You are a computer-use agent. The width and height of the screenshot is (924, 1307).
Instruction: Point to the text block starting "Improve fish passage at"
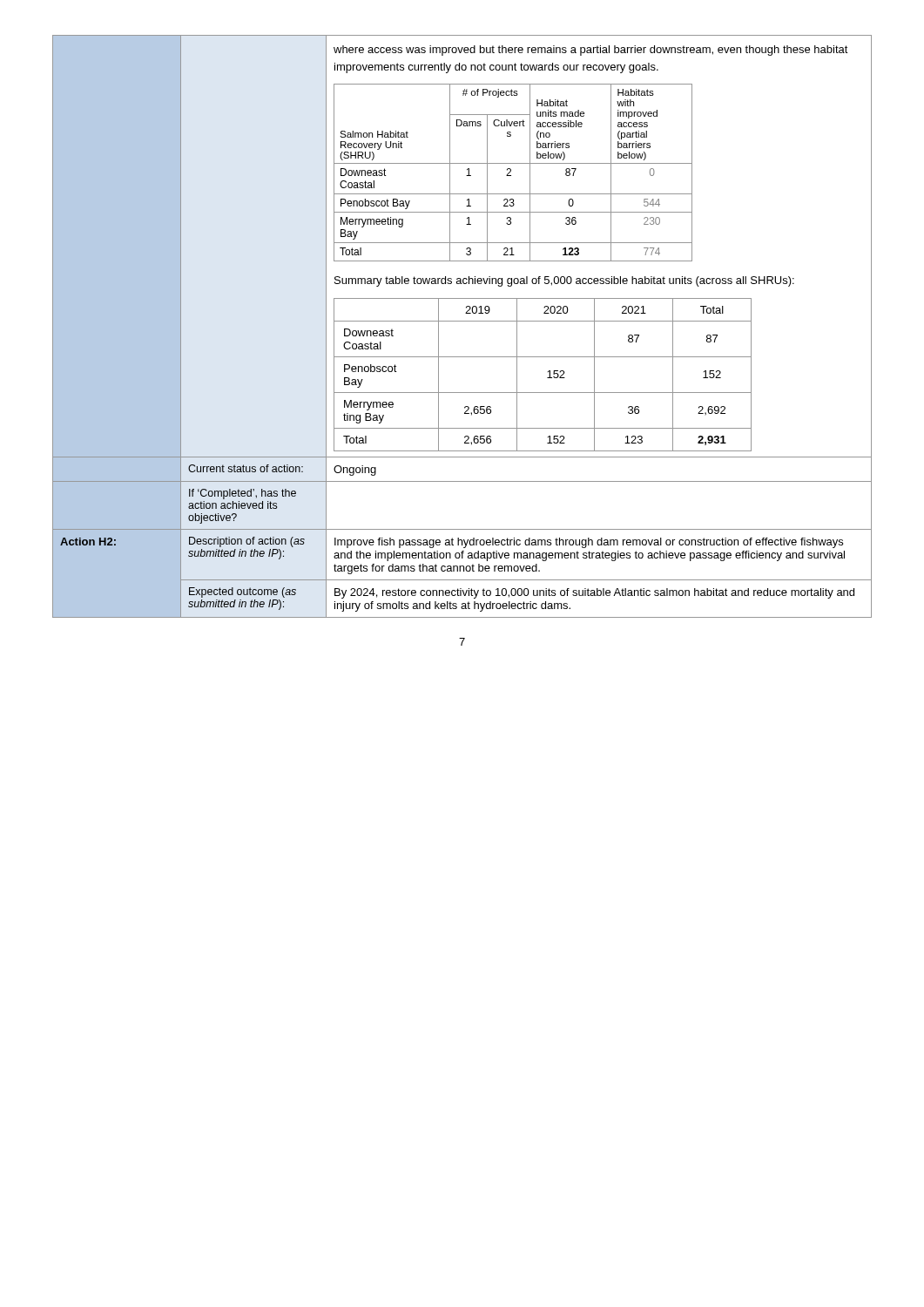pos(590,554)
